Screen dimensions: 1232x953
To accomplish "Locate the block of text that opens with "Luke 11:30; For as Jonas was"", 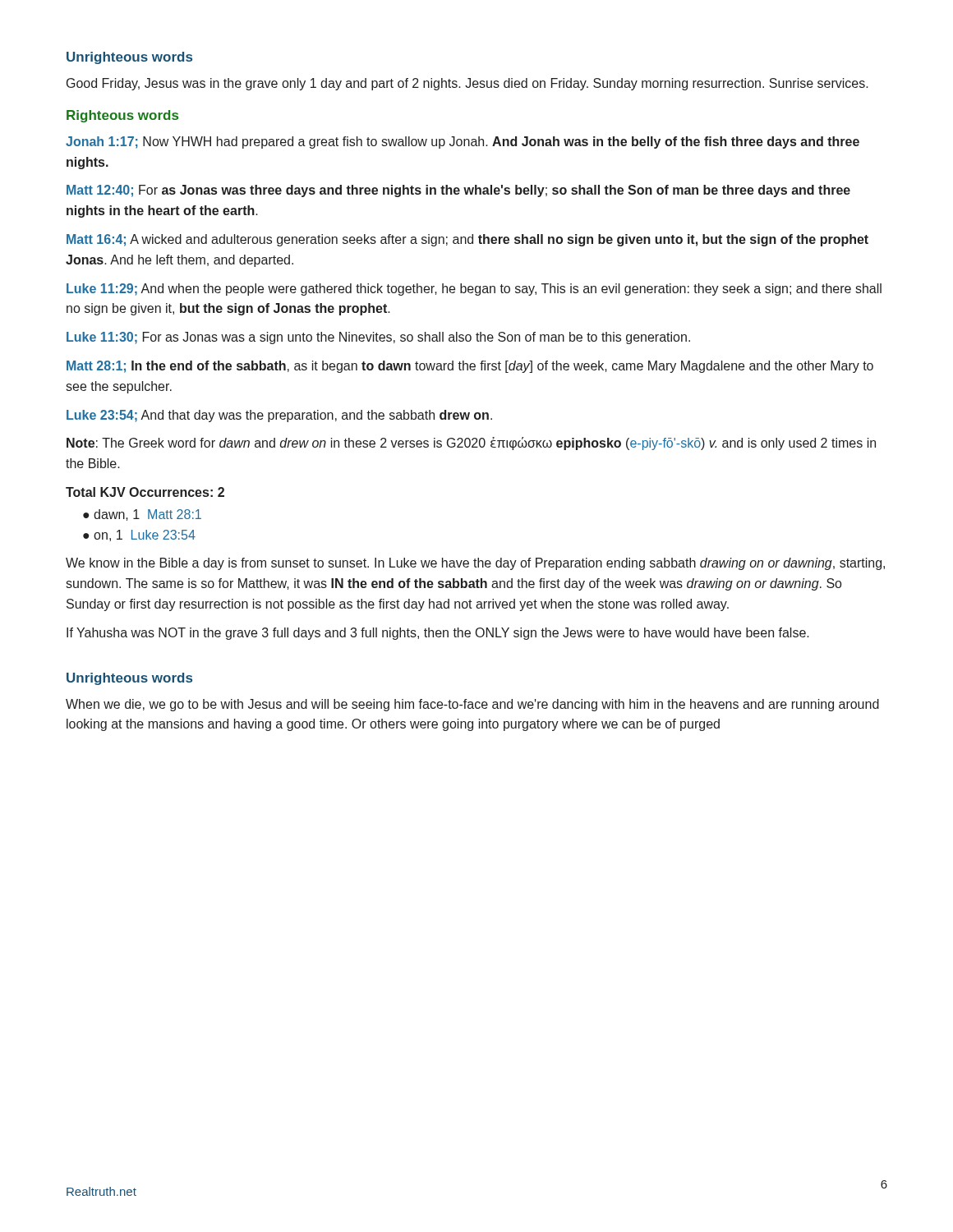I will (x=476, y=338).
